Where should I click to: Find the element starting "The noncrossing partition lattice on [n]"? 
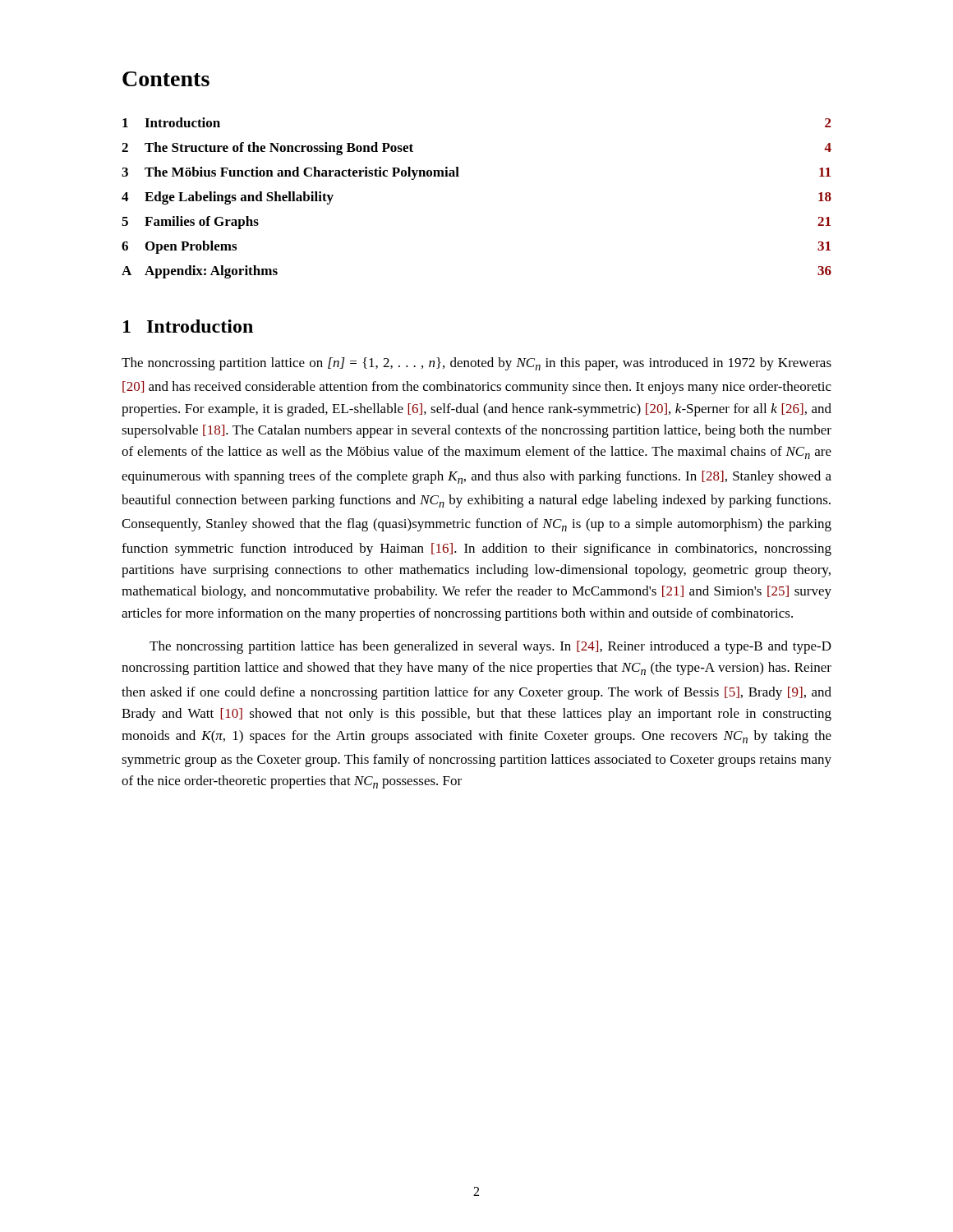tap(476, 488)
